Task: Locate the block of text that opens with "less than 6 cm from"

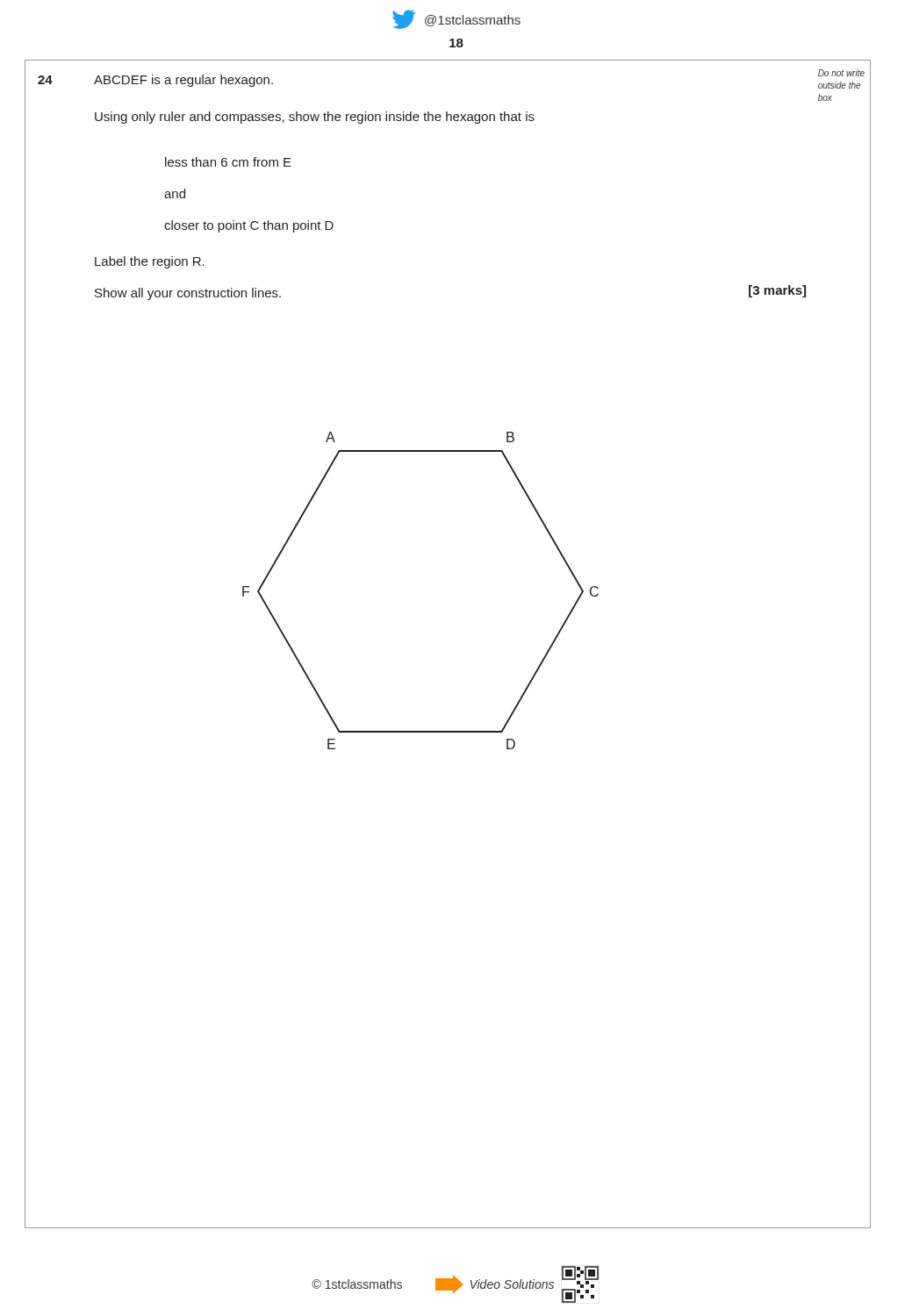Action: tap(228, 162)
